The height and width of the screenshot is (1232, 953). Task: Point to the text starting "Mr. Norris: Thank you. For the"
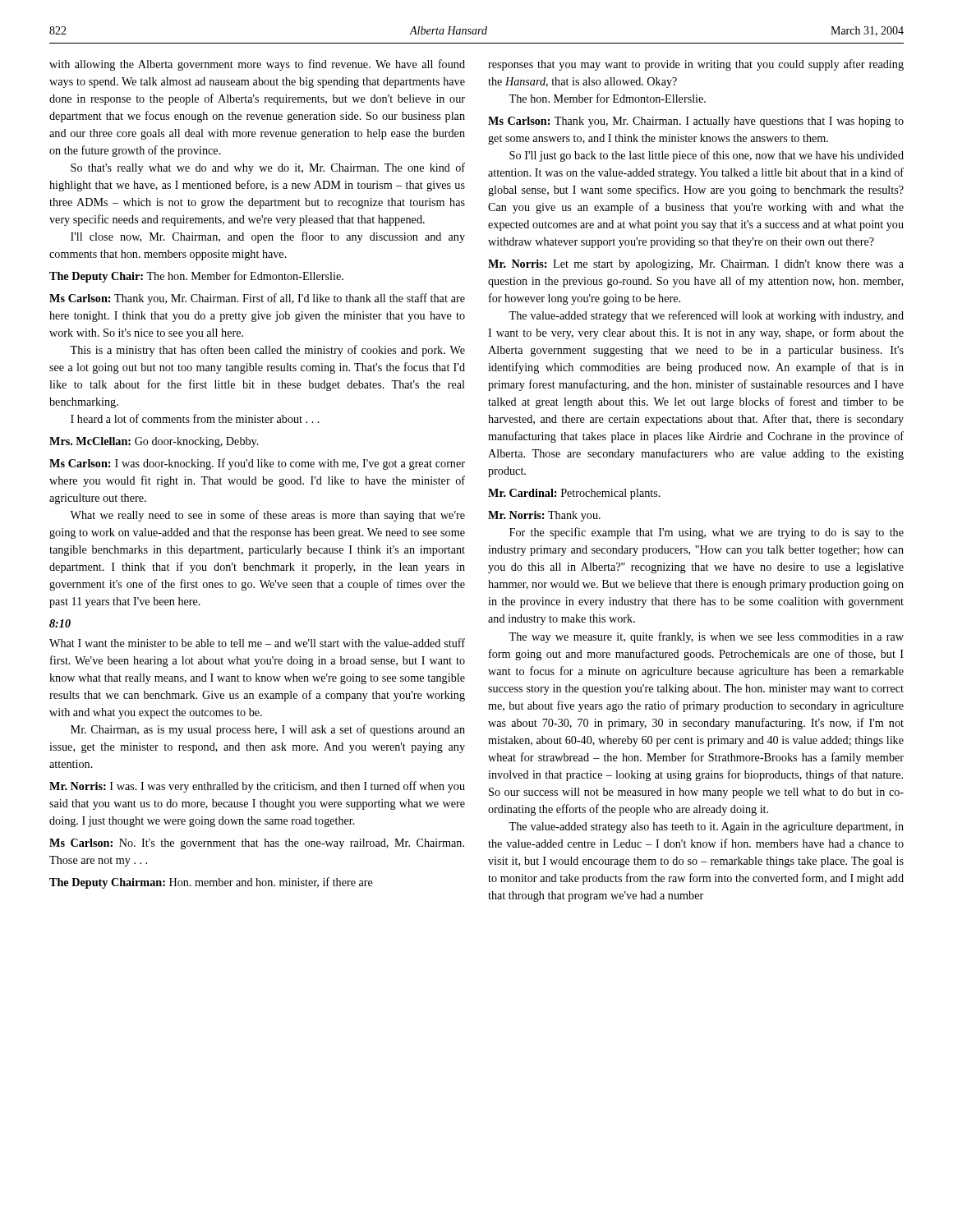[x=696, y=706]
